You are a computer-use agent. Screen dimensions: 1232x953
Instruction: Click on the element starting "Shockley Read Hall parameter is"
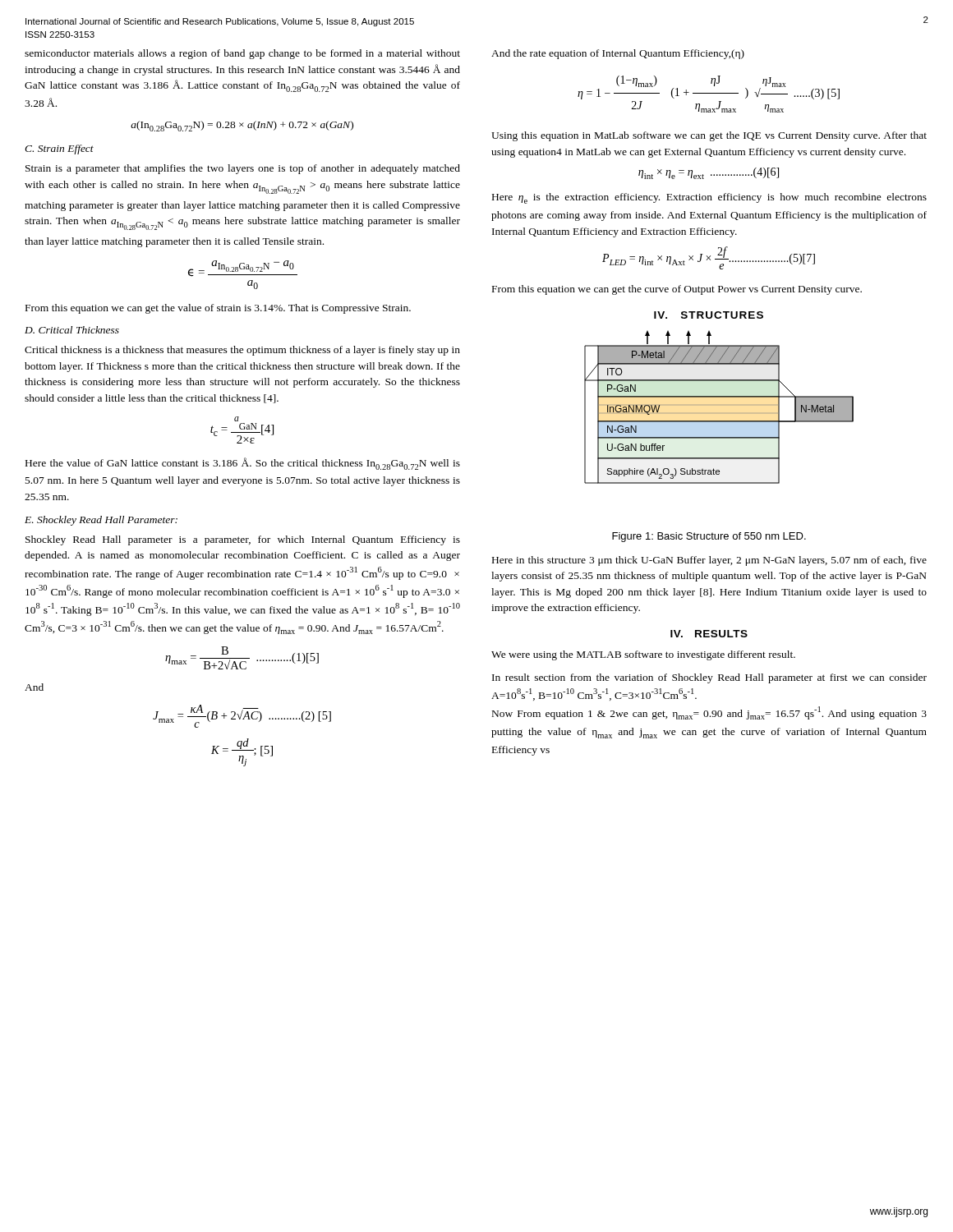[242, 584]
